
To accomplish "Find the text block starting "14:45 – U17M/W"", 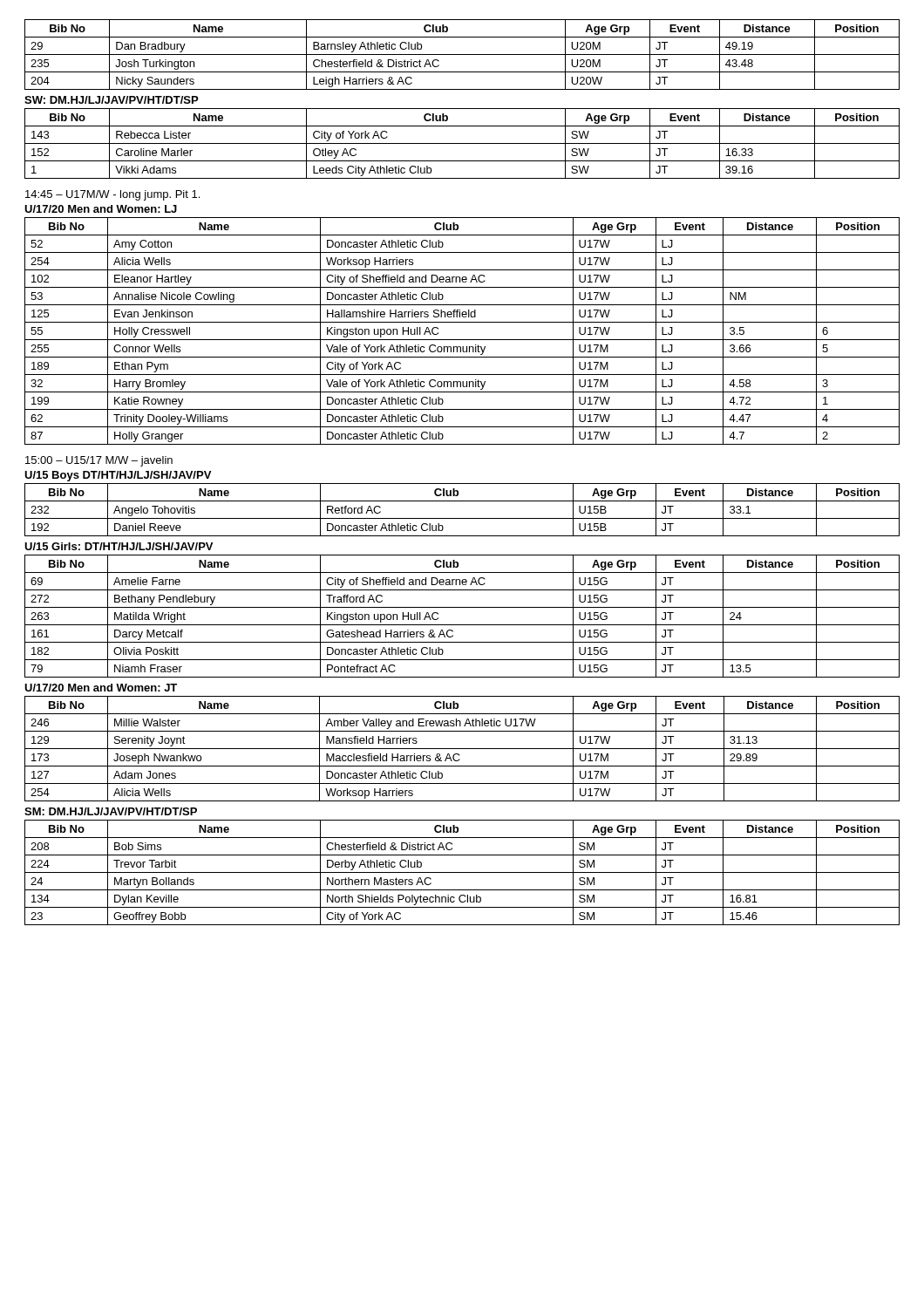I will (x=113, y=194).
